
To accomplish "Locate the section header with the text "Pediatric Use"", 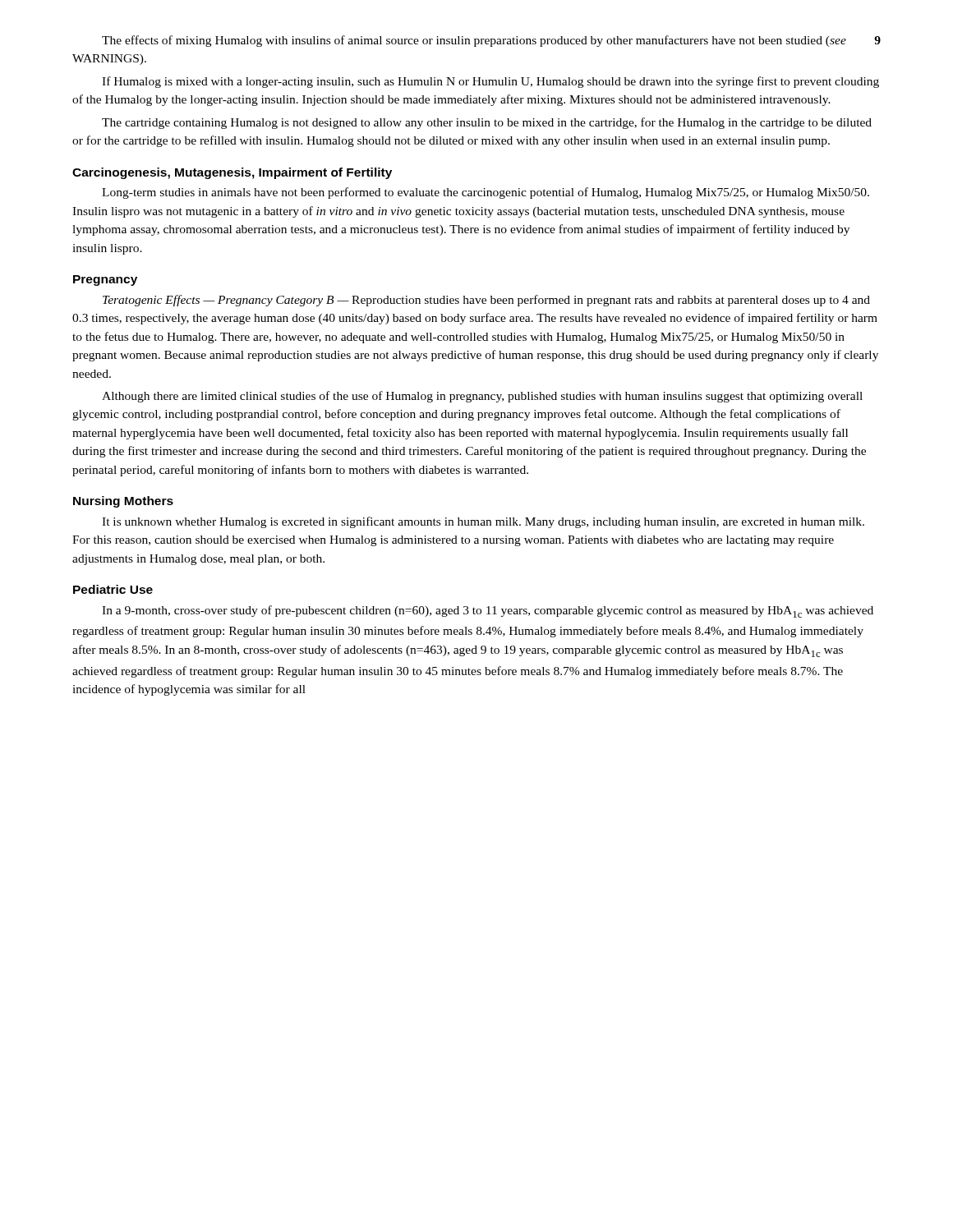I will (x=113, y=589).
